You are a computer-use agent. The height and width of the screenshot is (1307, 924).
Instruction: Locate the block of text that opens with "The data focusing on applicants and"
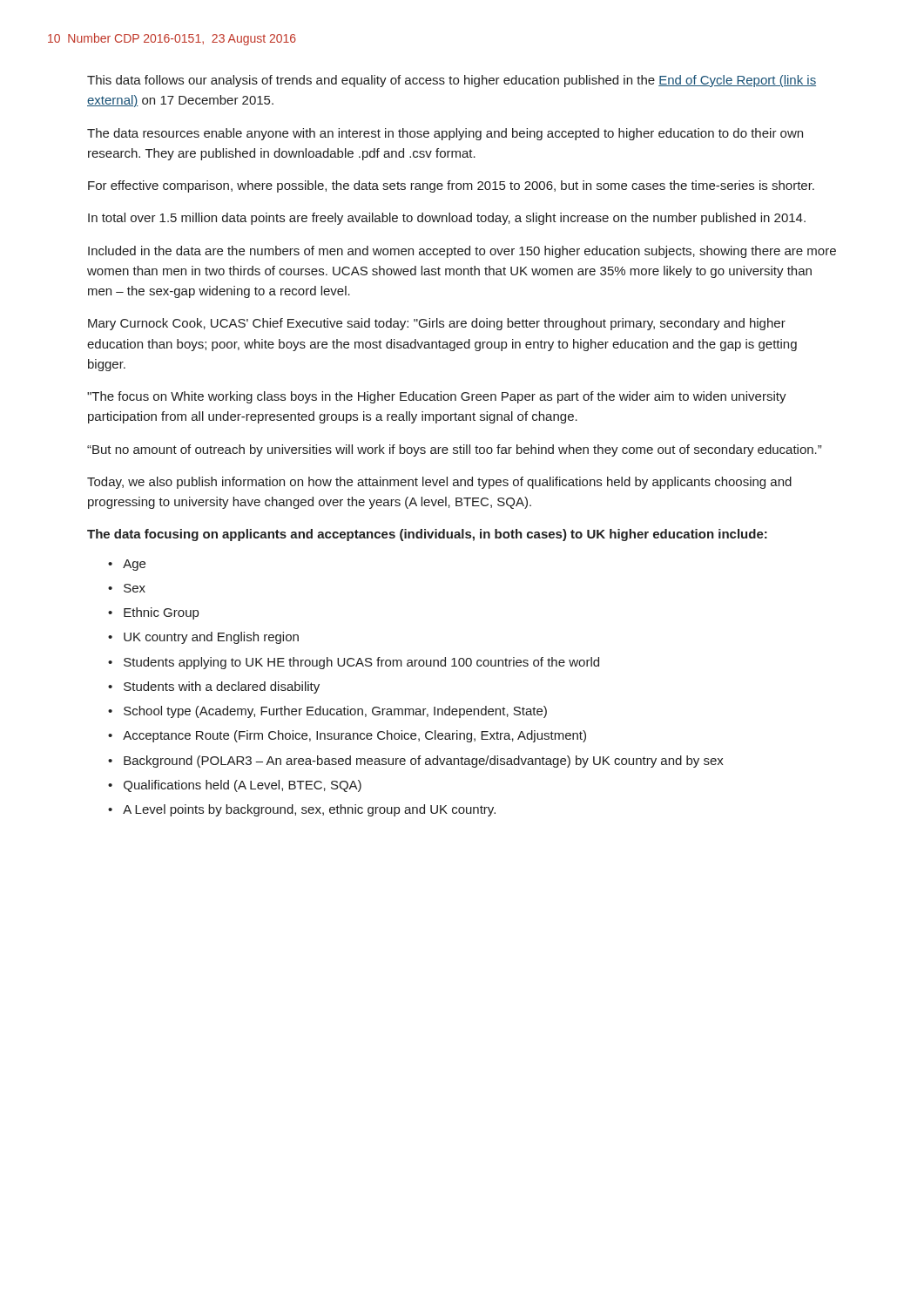click(x=428, y=534)
